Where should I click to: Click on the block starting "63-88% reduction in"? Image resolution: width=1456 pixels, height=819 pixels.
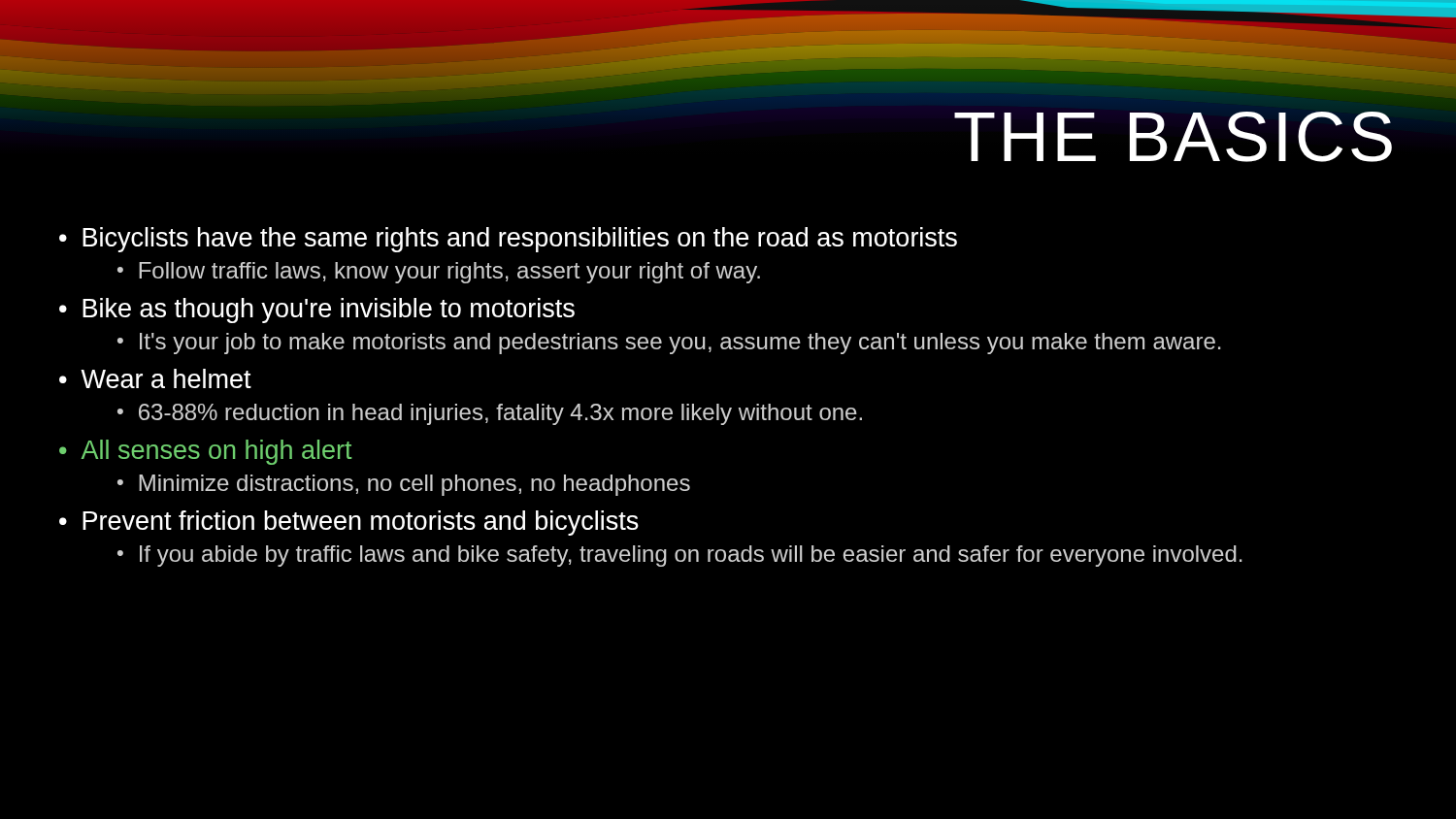coord(501,412)
